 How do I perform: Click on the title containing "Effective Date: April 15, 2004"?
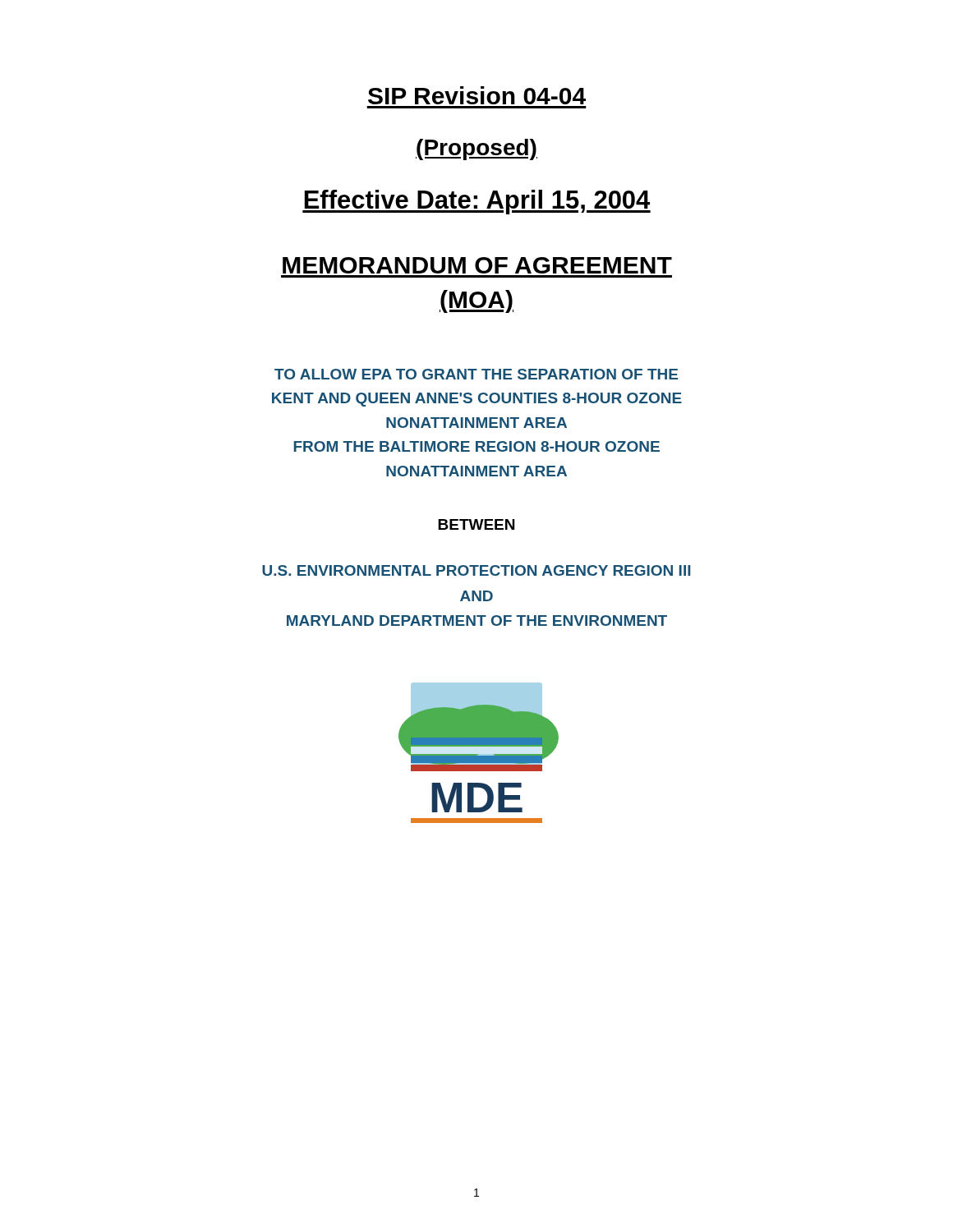tap(476, 200)
